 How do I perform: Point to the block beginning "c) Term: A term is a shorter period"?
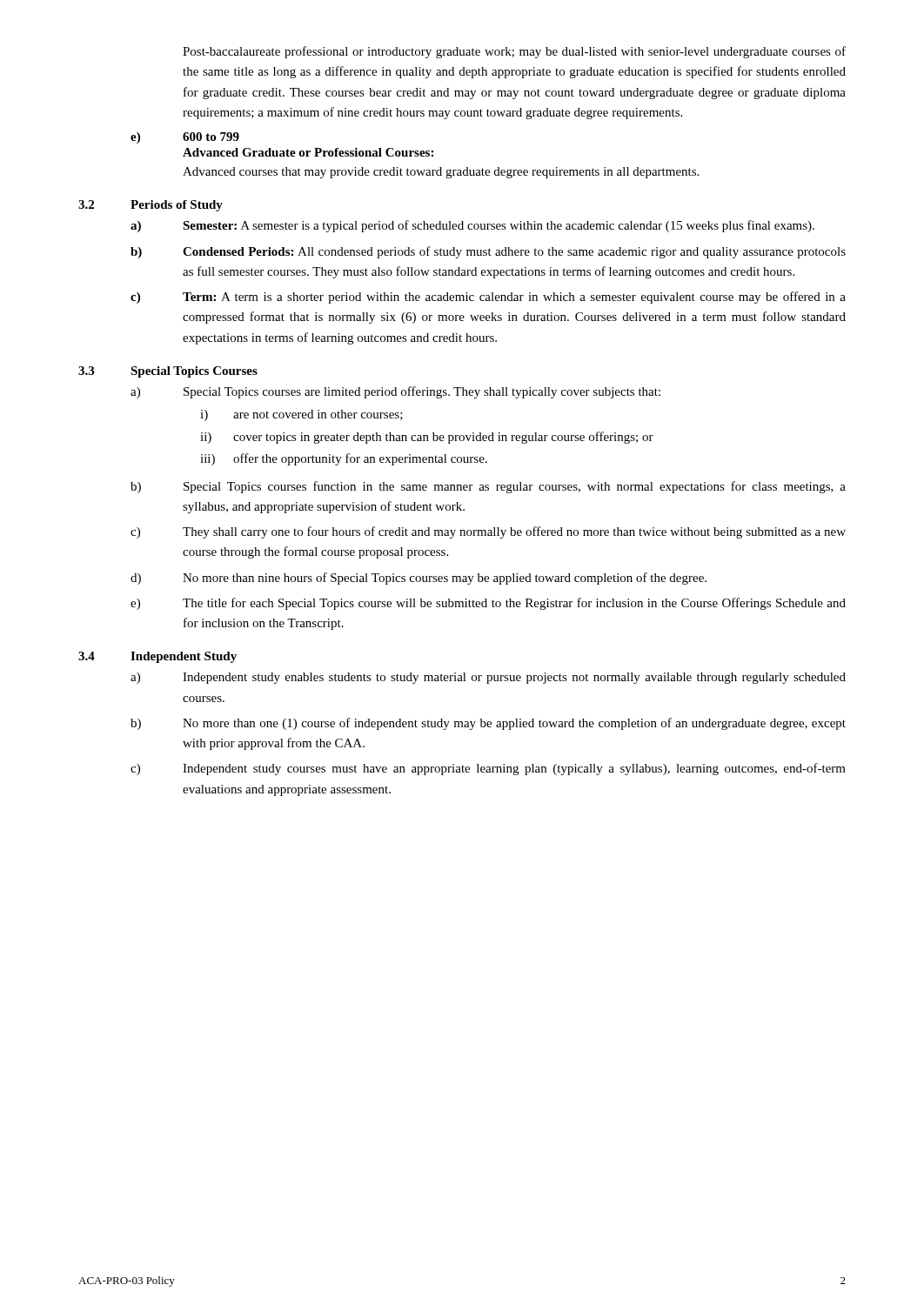click(488, 317)
